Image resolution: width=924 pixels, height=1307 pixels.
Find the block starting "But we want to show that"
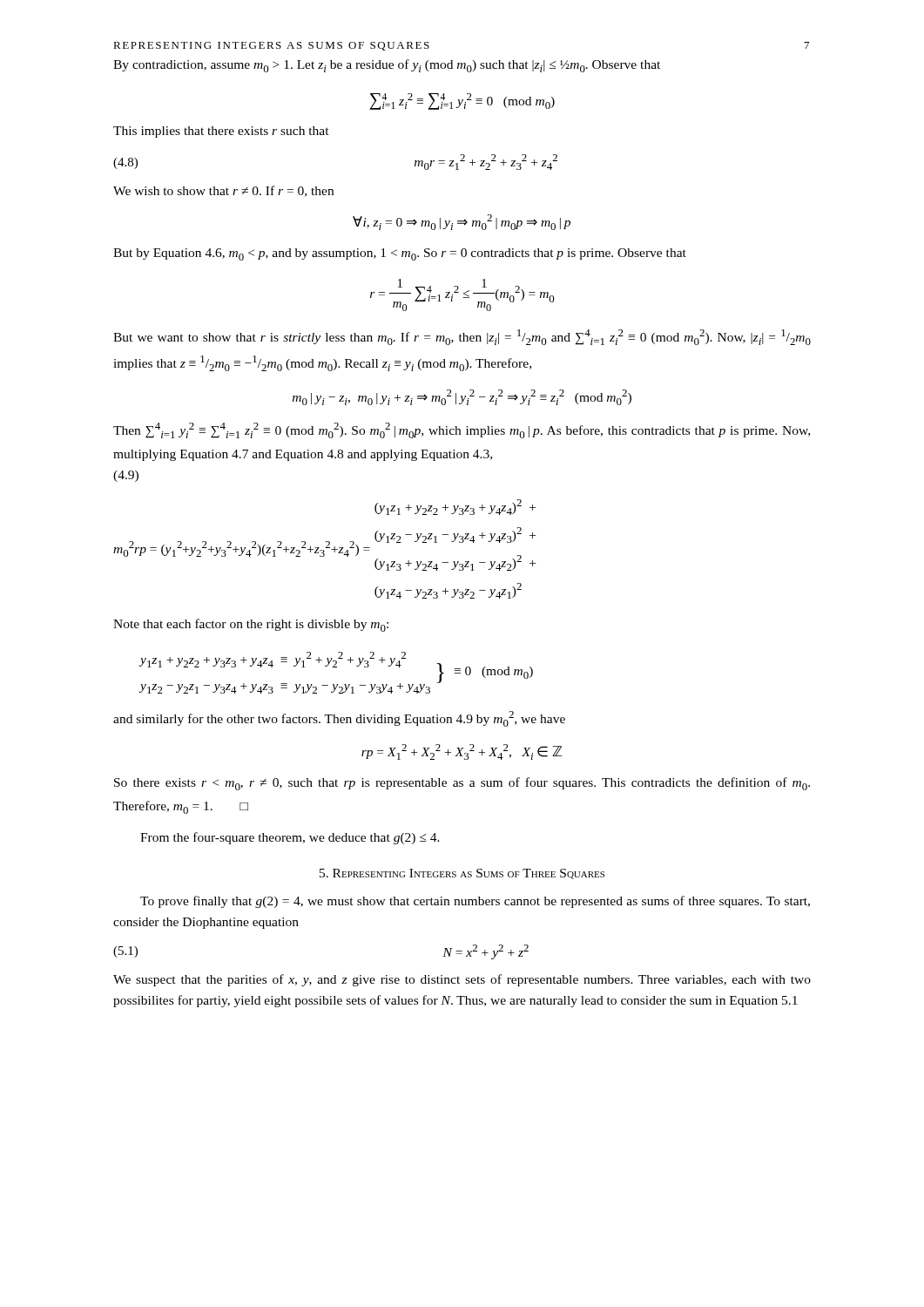click(462, 350)
